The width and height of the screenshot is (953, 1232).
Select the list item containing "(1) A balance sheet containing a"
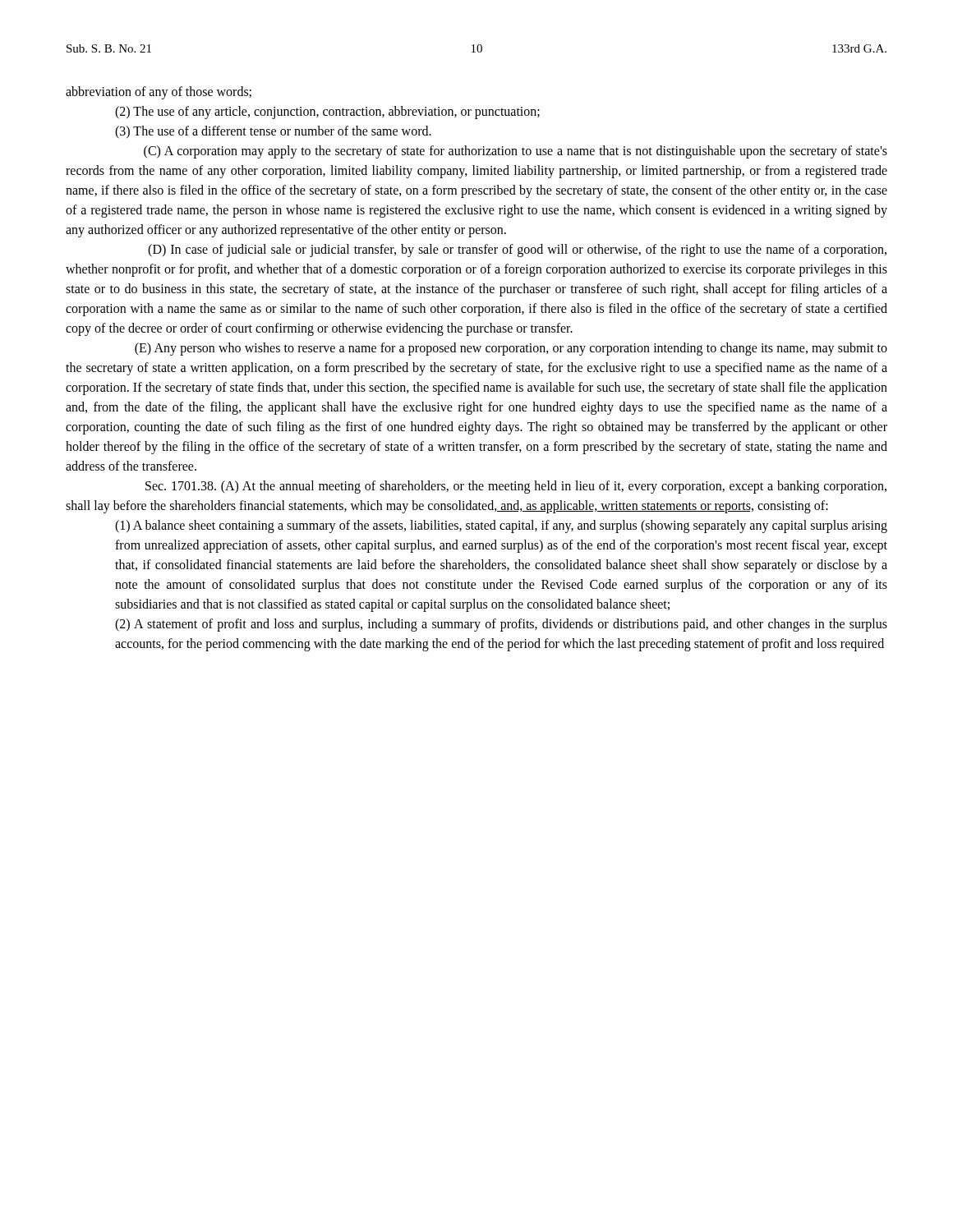(501, 565)
